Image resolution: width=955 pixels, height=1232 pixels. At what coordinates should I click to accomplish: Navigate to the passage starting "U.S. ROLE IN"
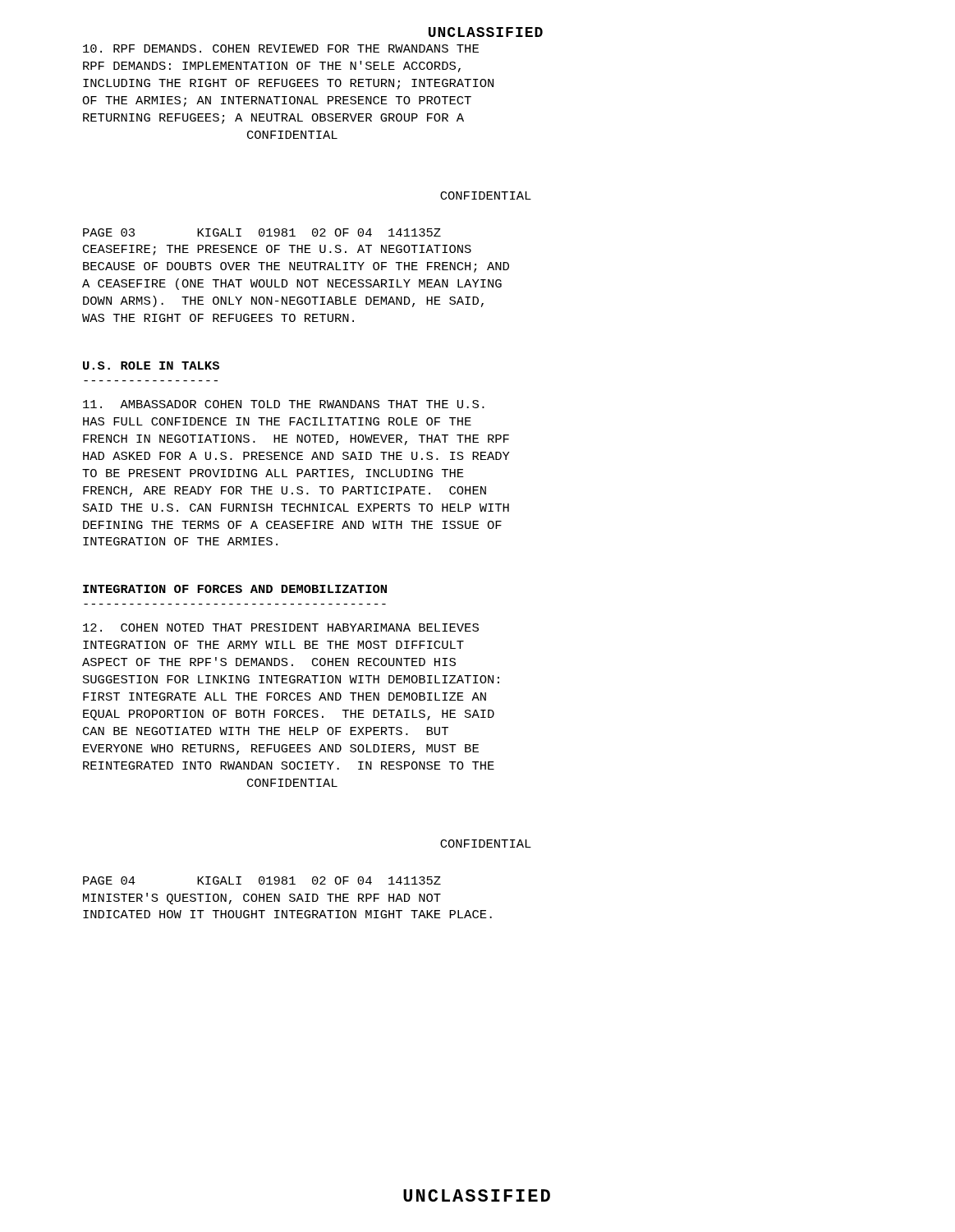[151, 366]
